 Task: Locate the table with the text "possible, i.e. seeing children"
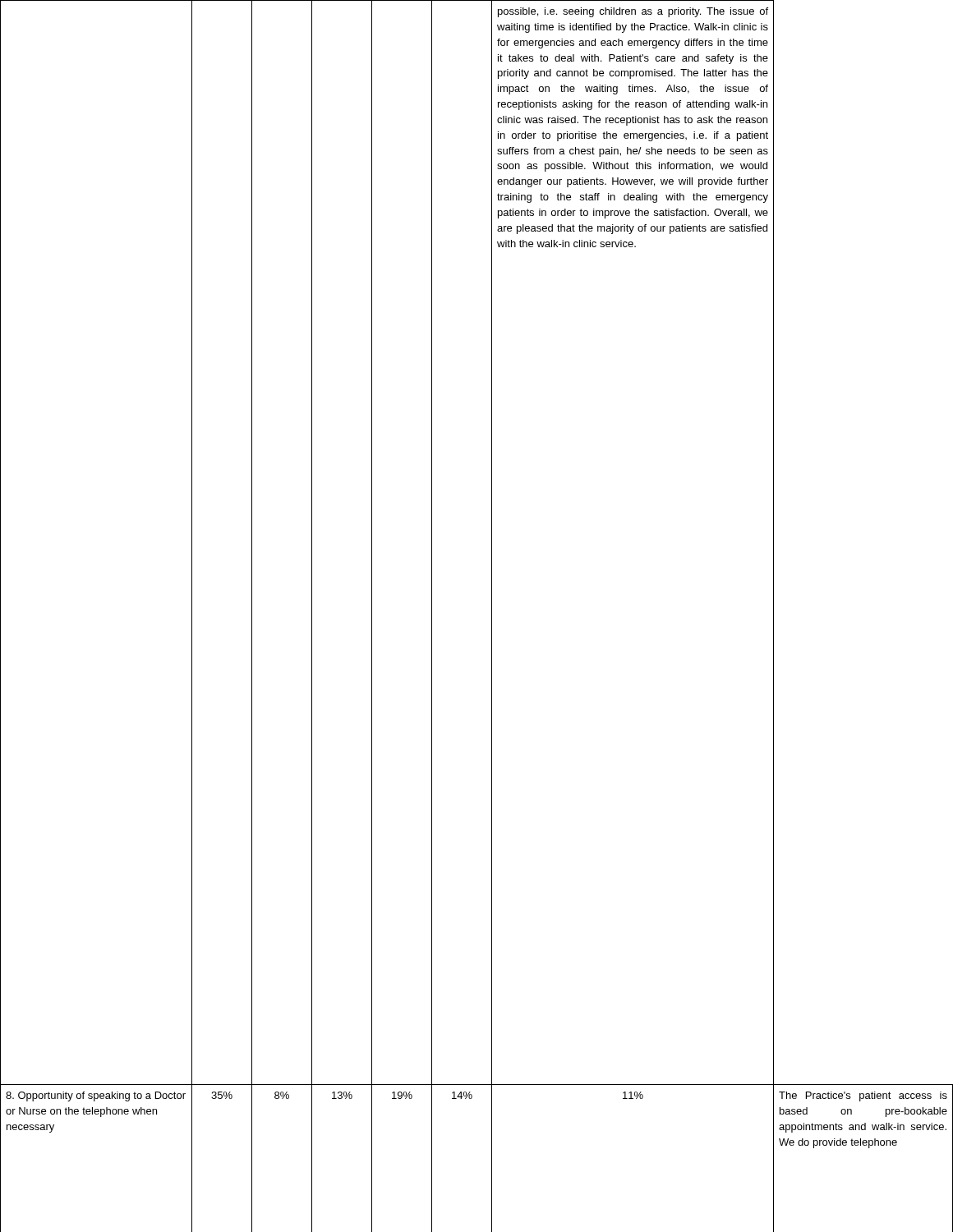tap(476, 616)
